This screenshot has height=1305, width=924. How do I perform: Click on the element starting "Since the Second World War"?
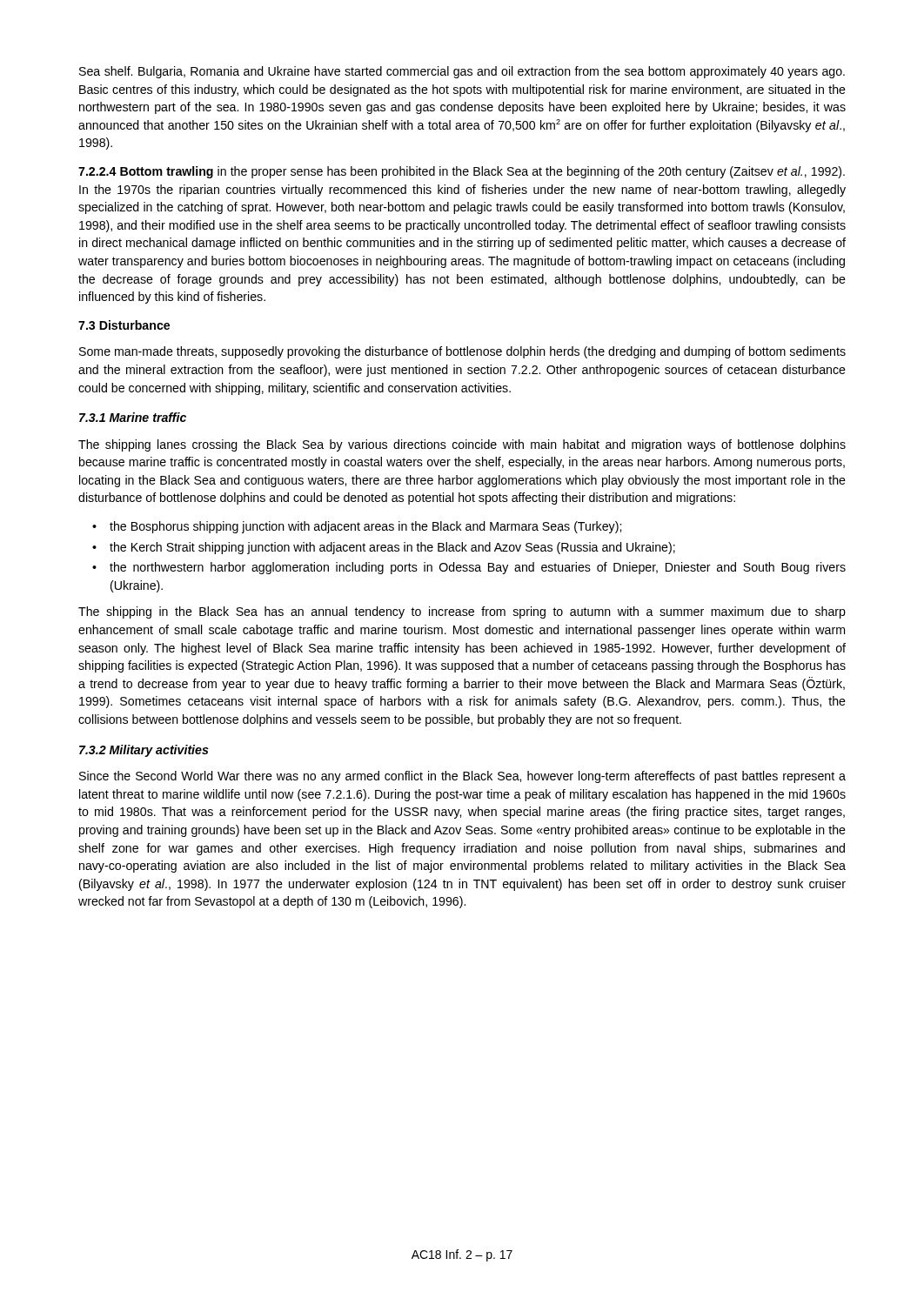(462, 839)
